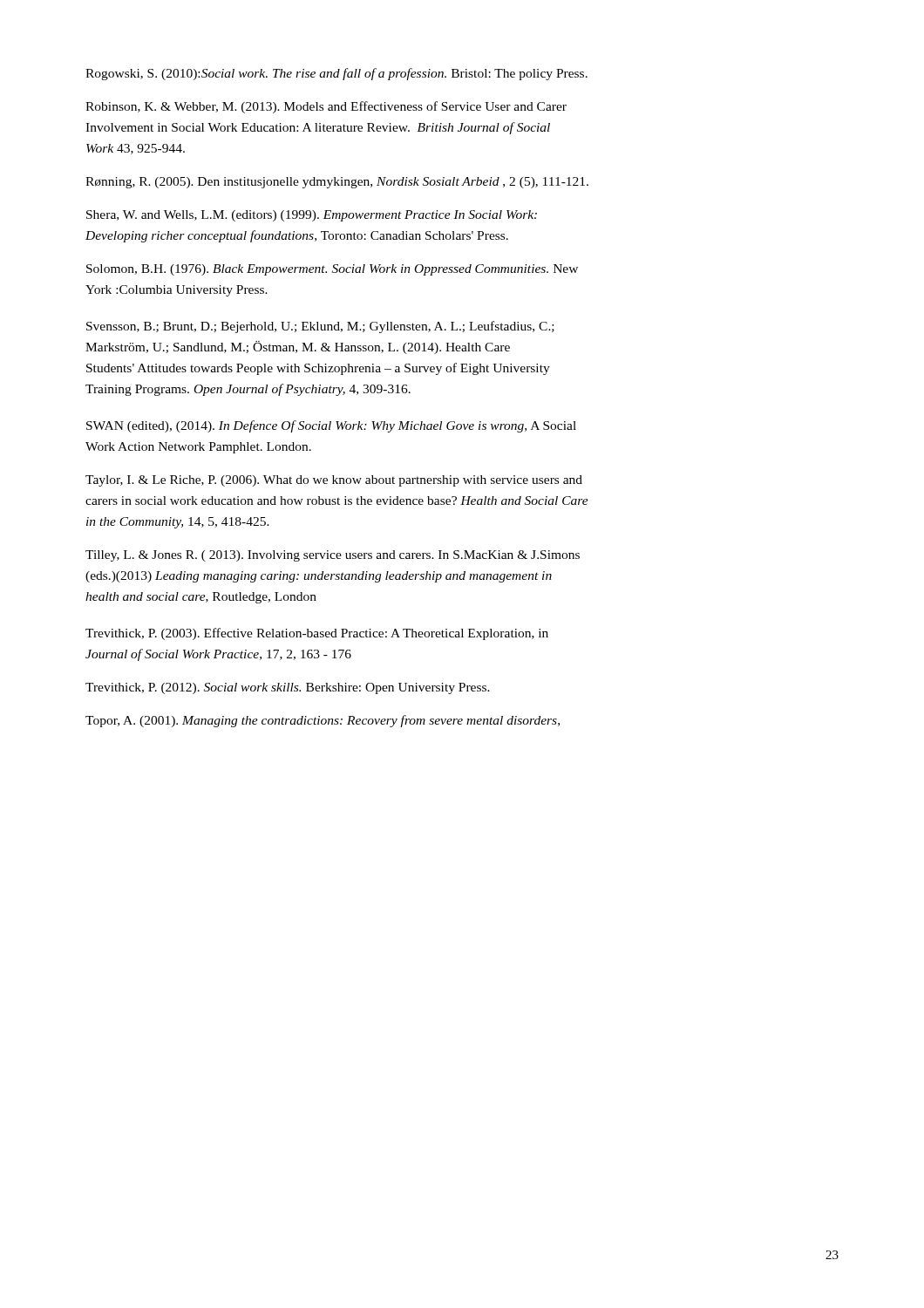The height and width of the screenshot is (1308, 924).
Task: Point to the text starting "SWAN (edited), (2014). In Defence Of Social Work:"
Action: point(462,436)
